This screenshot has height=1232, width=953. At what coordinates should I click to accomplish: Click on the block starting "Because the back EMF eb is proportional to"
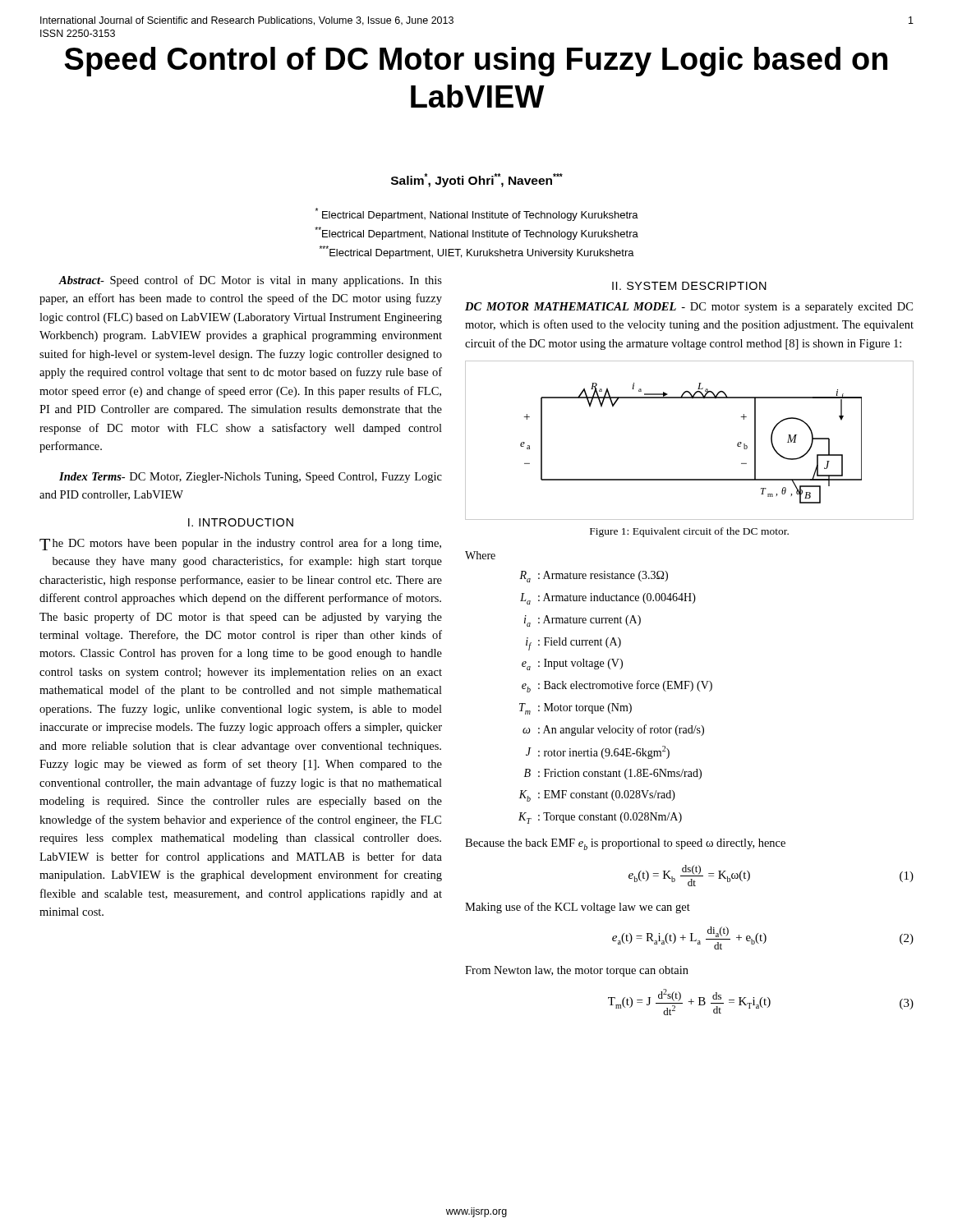(x=689, y=844)
